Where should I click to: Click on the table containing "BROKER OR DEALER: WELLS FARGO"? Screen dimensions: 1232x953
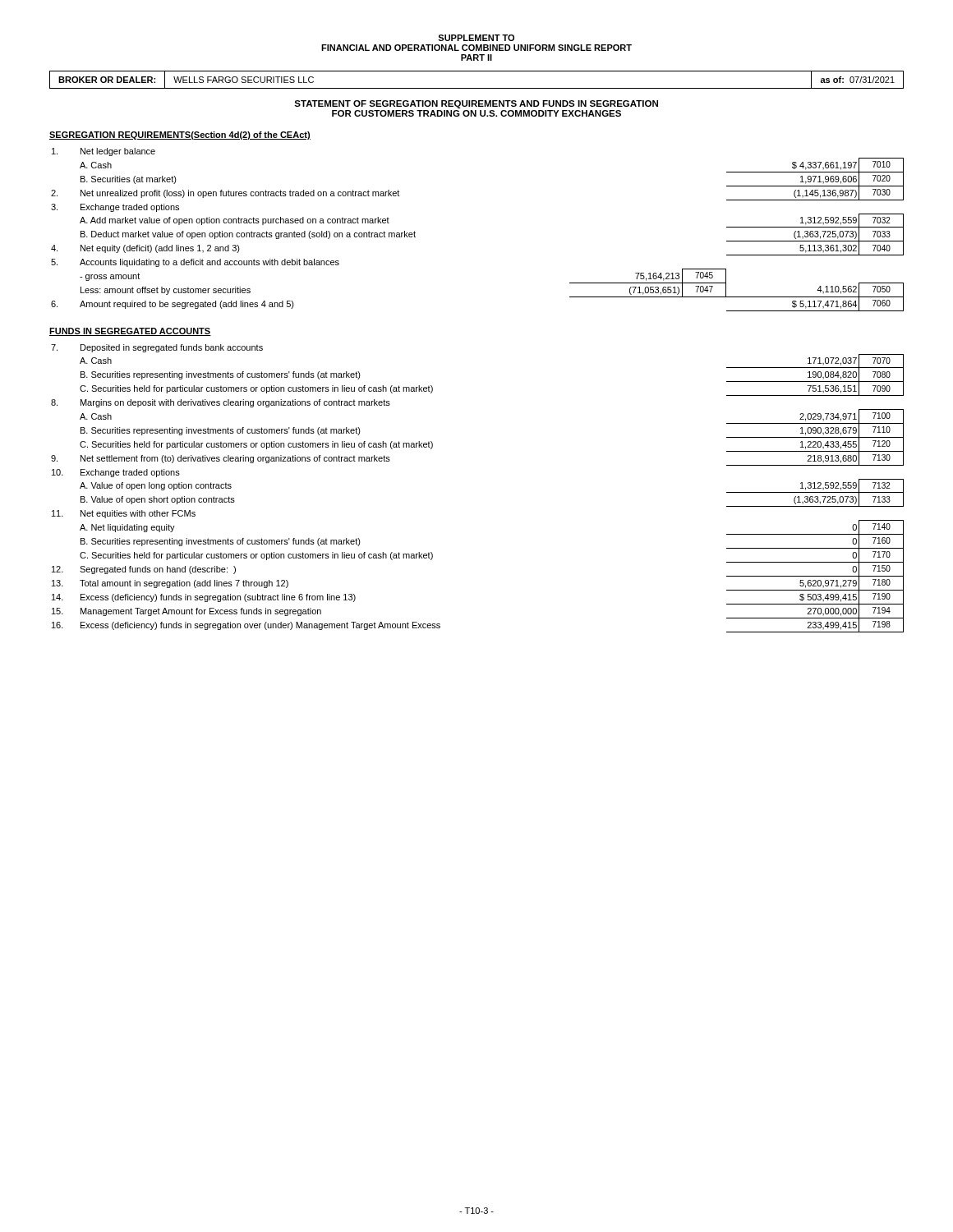476,80
